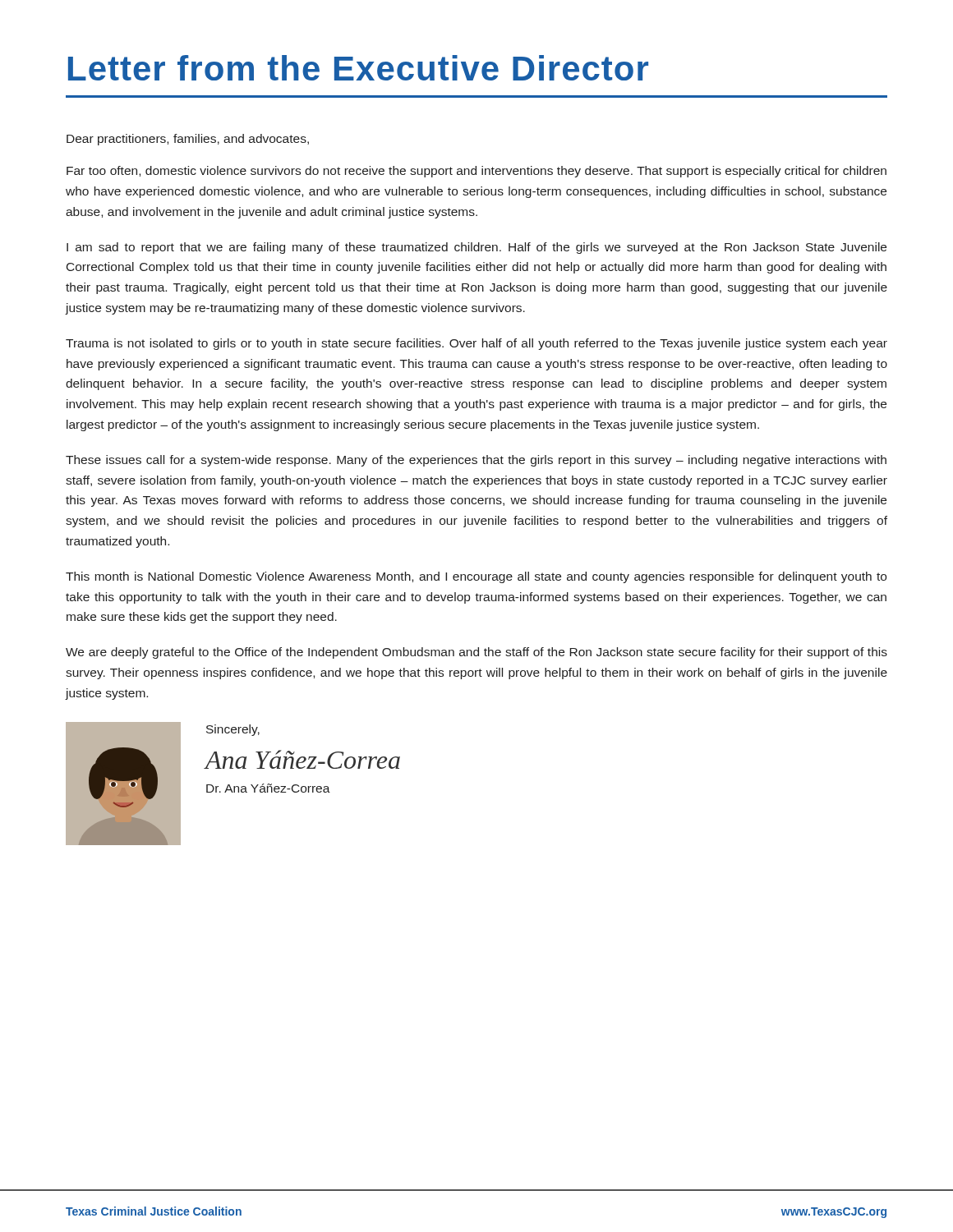953x1232 pixels.
Task: Point to the block beginning "This month is National Domestic Violence Awareness"
Action: pos(476,596)
